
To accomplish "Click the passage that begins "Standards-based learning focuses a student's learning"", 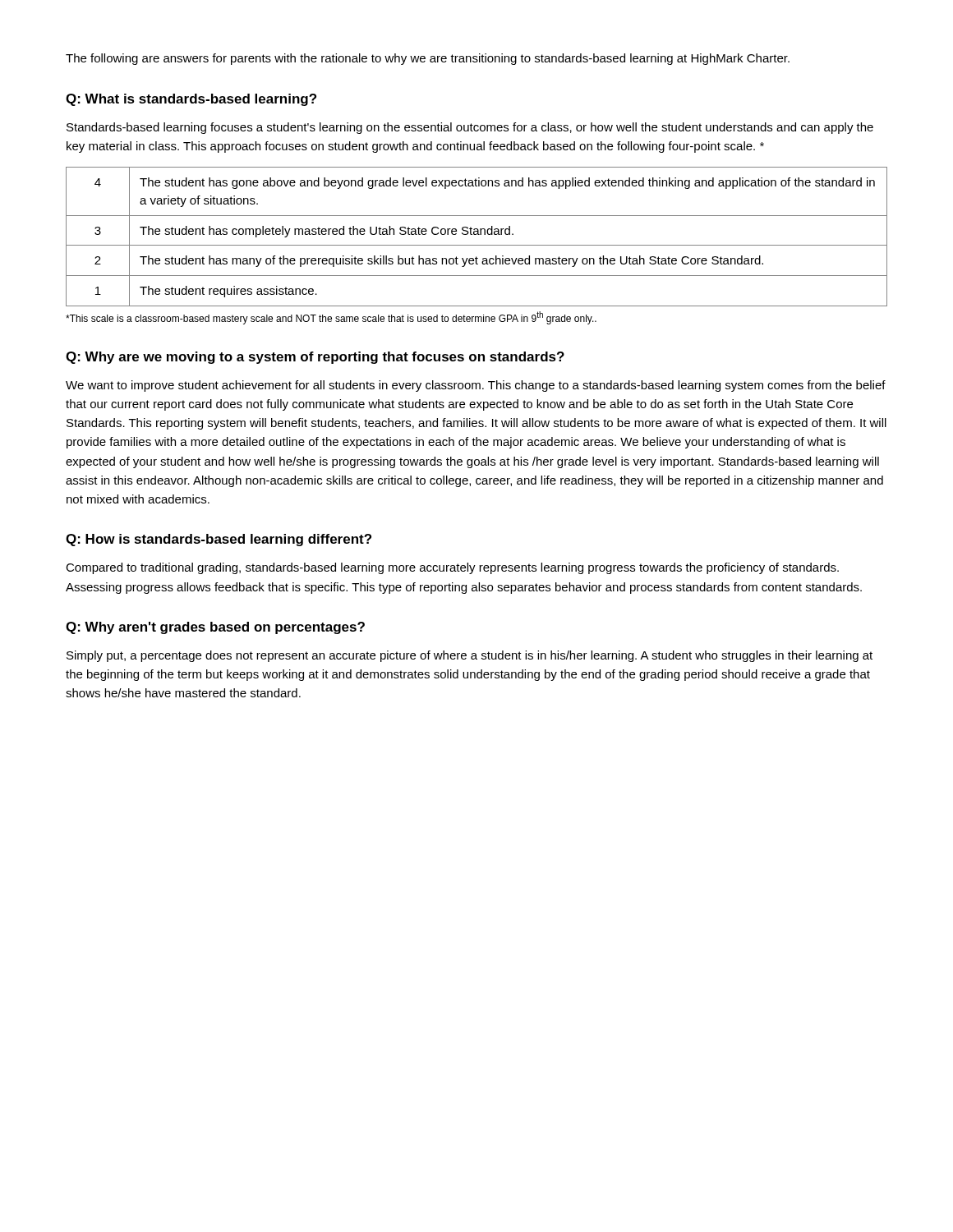I will coord(470,136).
